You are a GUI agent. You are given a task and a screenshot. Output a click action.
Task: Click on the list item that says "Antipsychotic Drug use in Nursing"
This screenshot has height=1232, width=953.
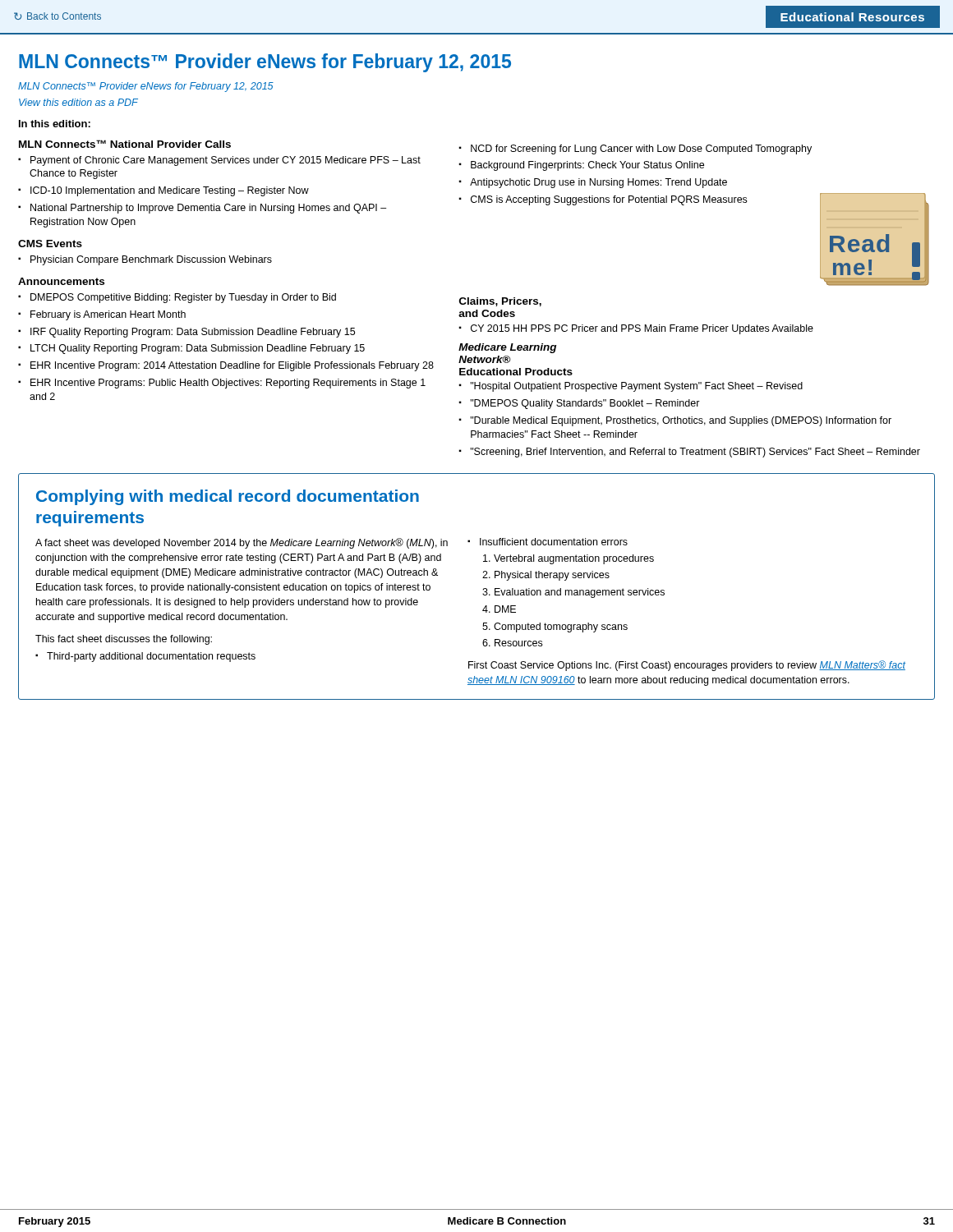pyautogui.click(x=599, y=183)
